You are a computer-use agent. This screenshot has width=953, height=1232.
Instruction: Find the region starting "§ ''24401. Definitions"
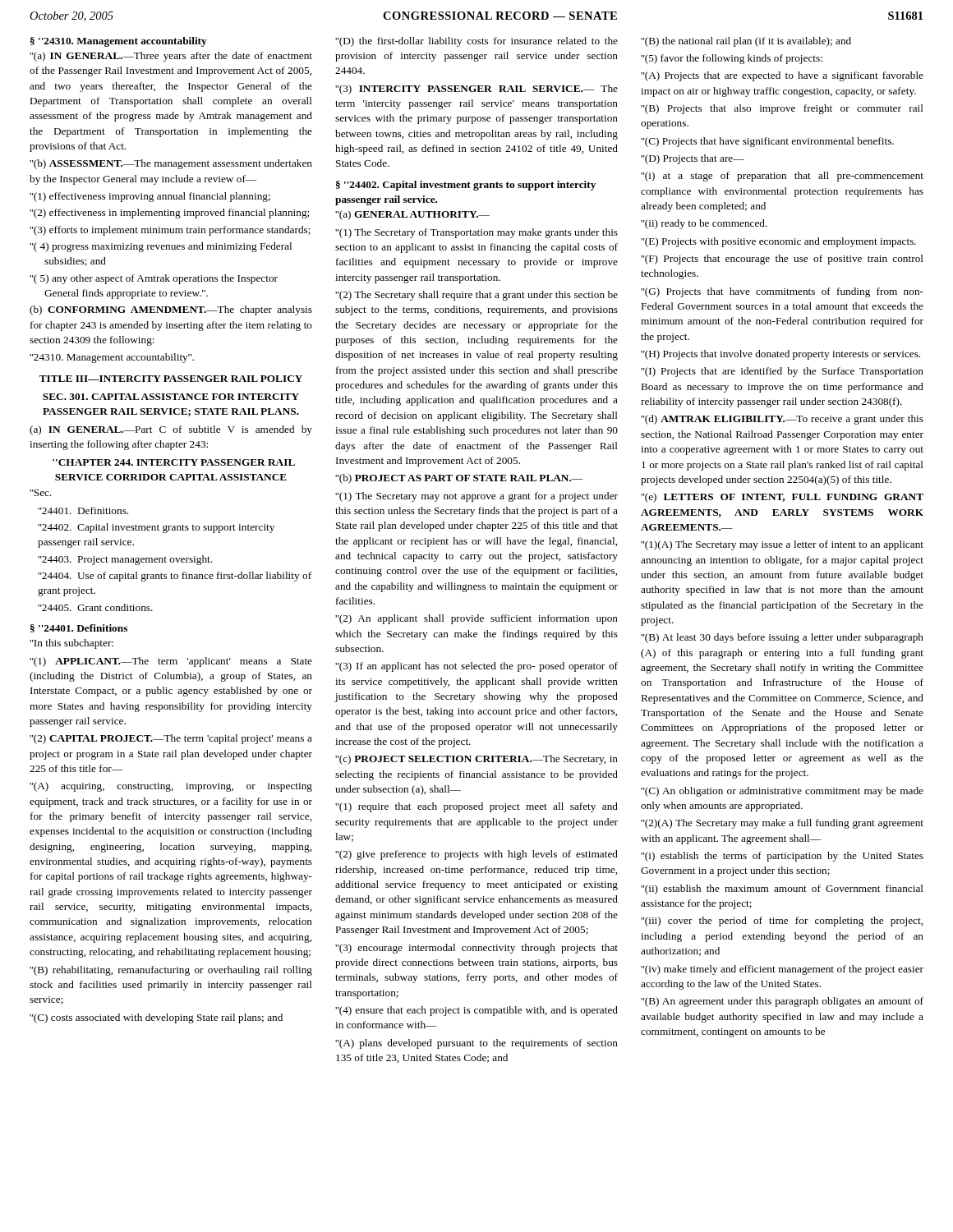(79, 628)
